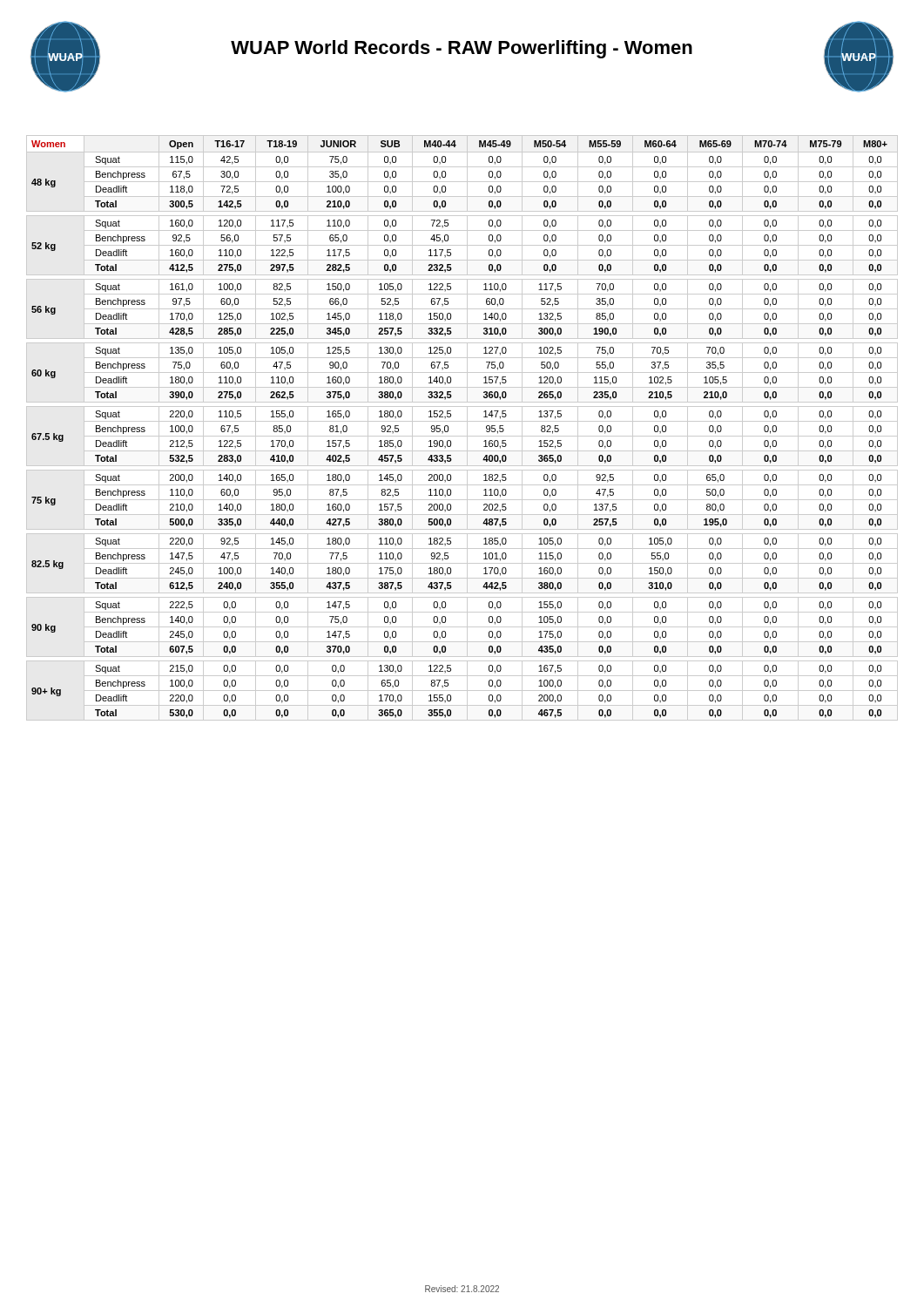This screenshot has height=1307, width=924.
Task: Select the title containing "WUAP World Records - RAW"
Action: (x=462, y=48)
